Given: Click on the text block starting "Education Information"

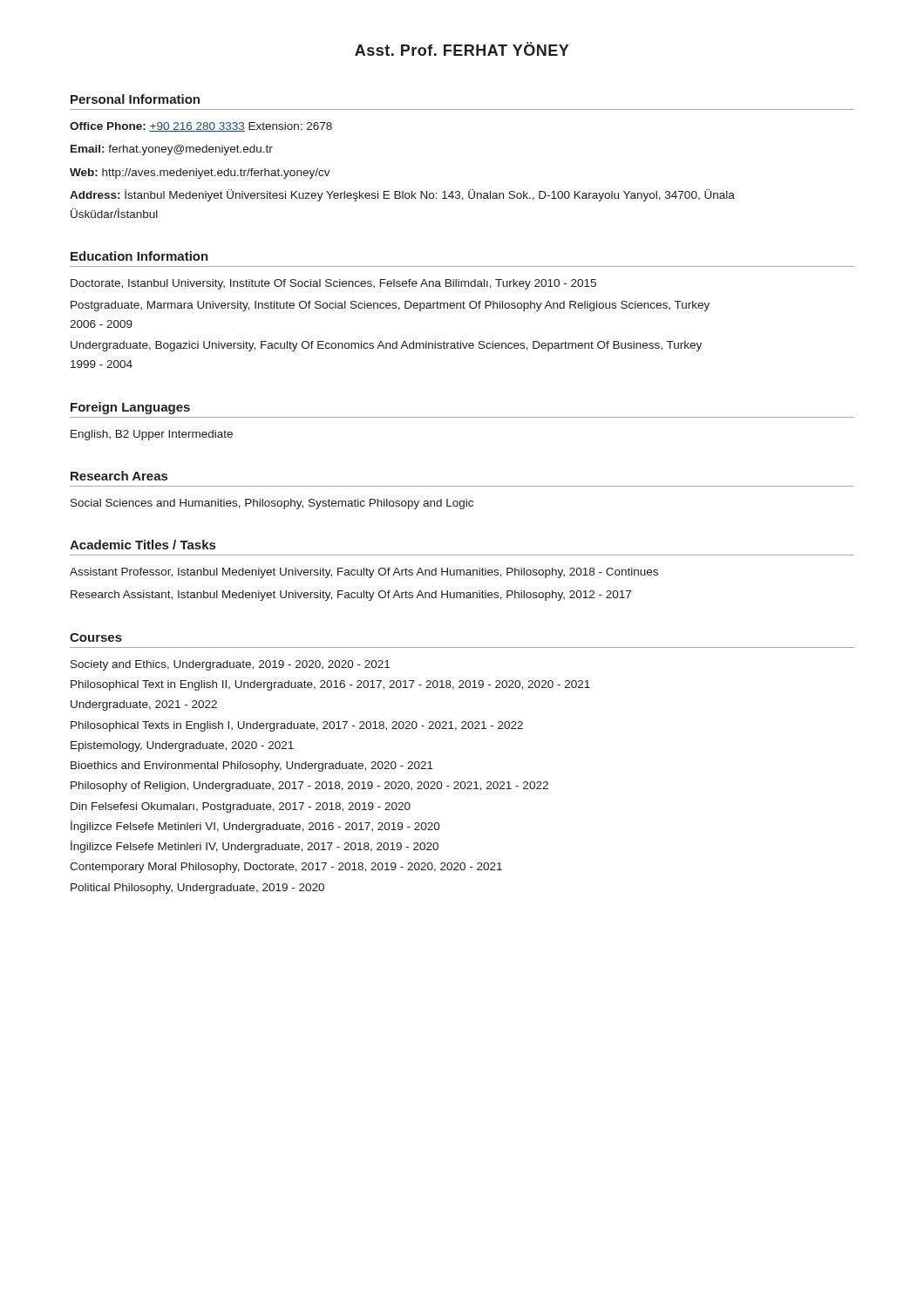Looking at the screenshot, I should (x=462, y=258).
